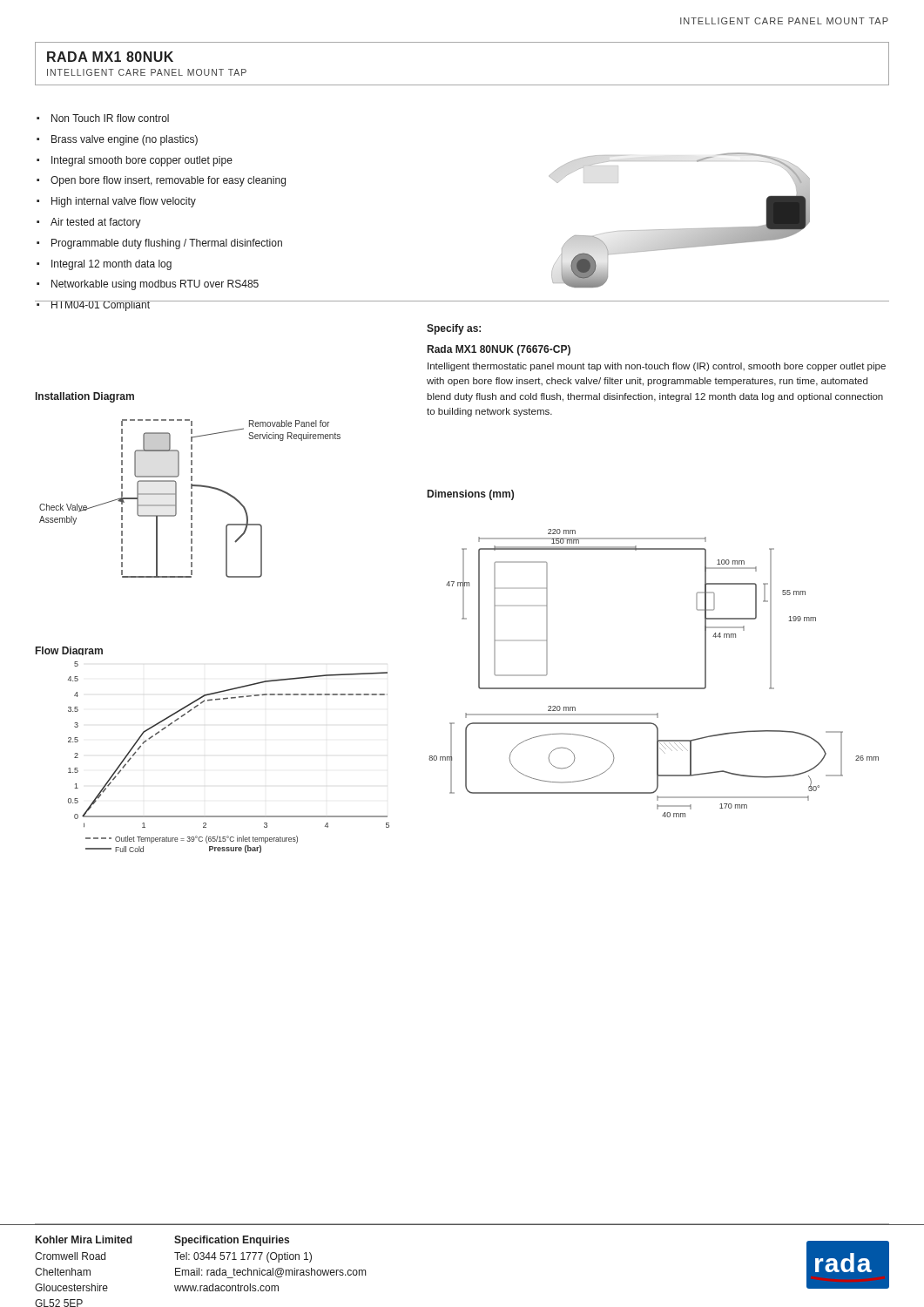Find "Installation Diagram" on this page
924x1307 pixels.
85,396
